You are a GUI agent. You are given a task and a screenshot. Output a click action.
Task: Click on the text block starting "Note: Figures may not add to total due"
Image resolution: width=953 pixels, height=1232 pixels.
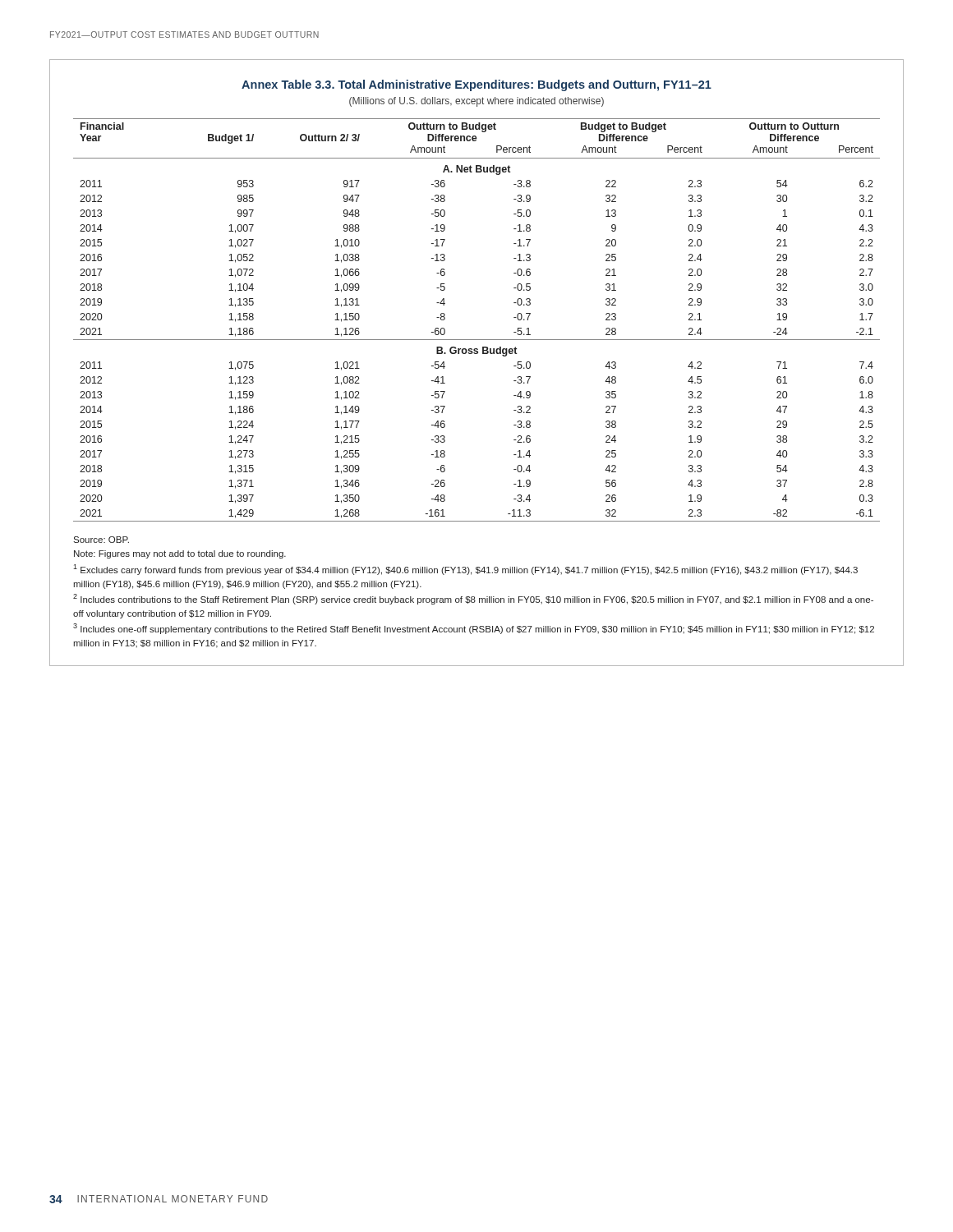tap(180, 554)
